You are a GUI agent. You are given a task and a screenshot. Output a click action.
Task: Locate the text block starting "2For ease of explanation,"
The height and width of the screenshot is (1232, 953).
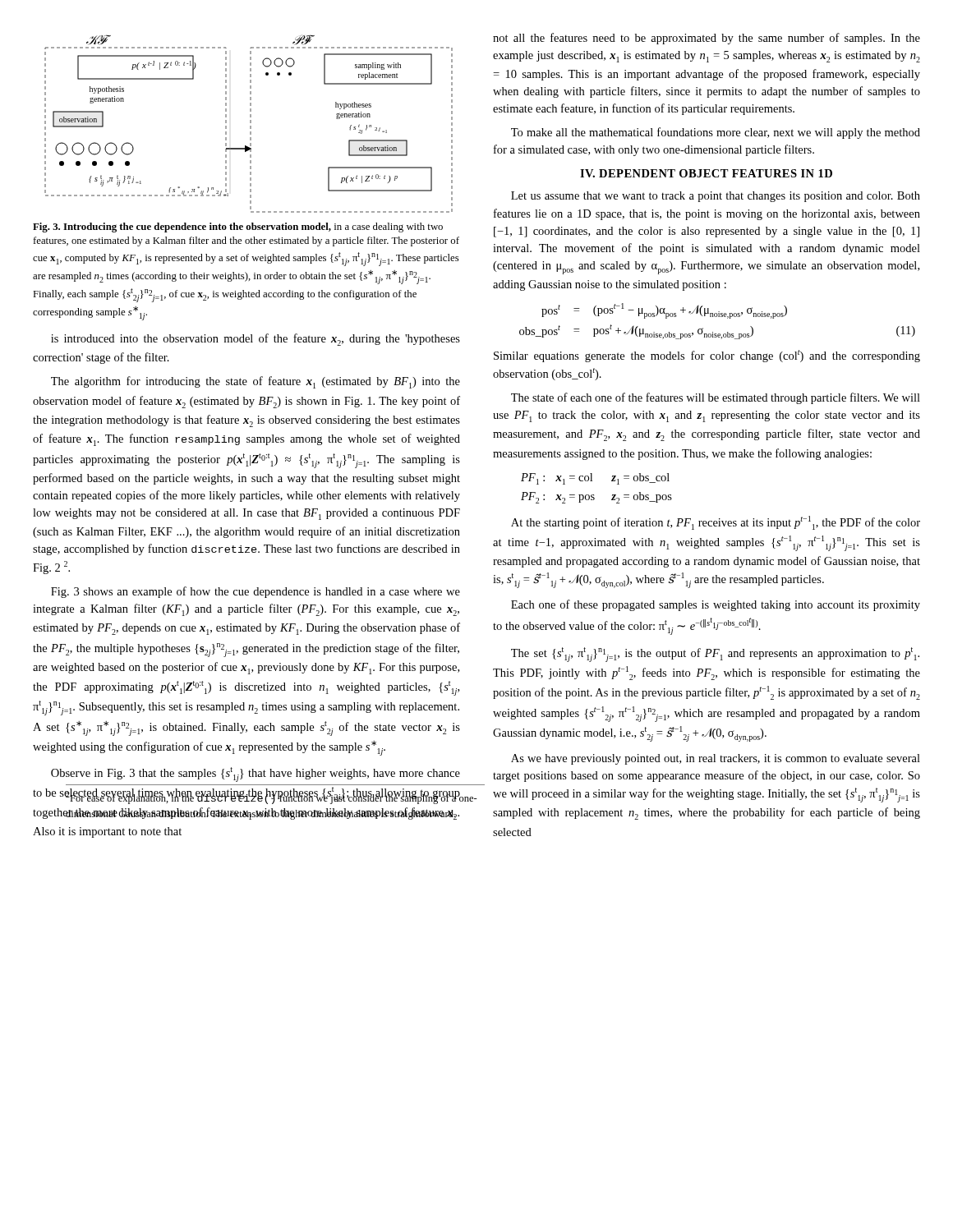coord(271,805)
